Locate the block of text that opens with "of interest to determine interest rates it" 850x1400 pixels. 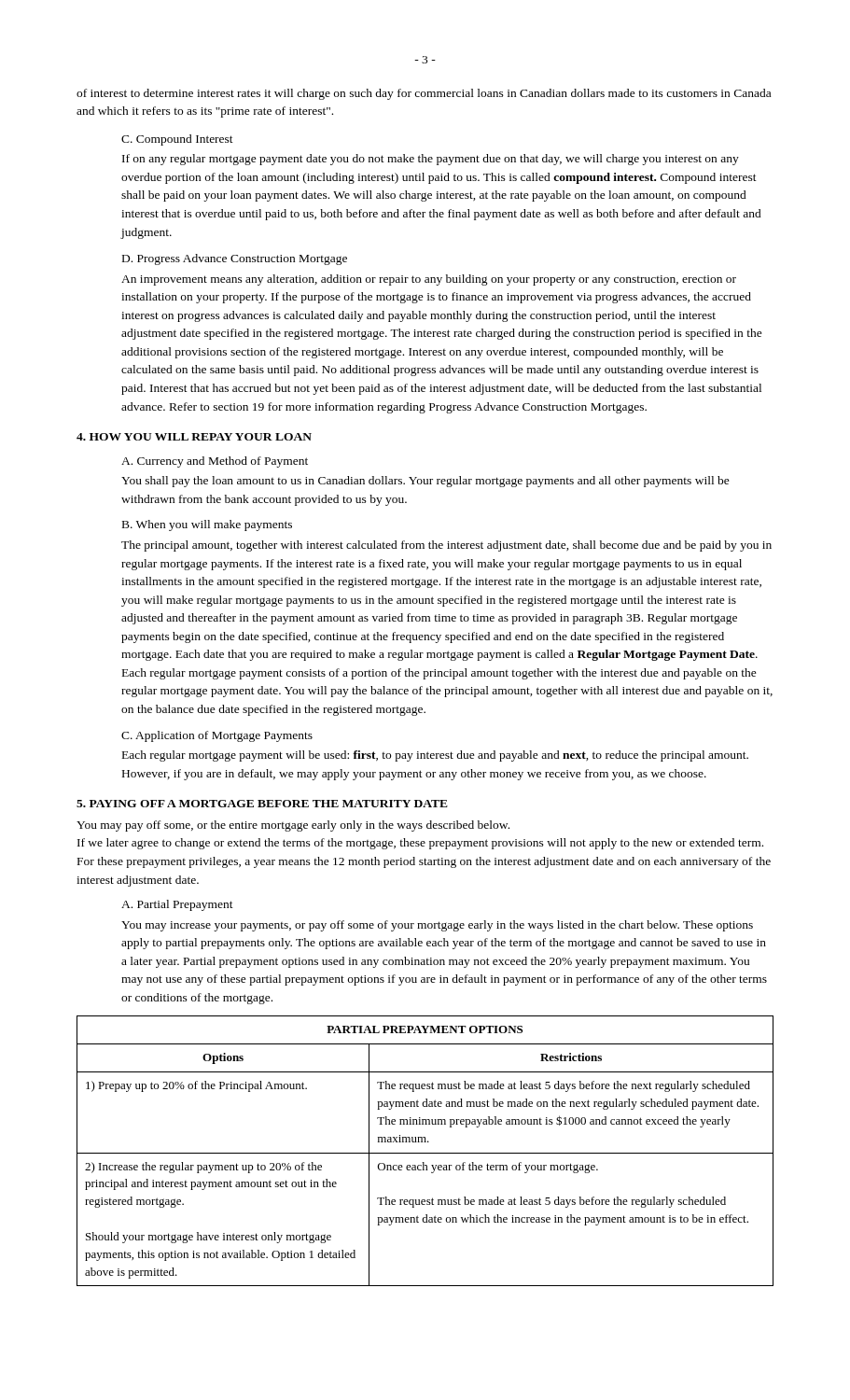click(x=425, y=102)
